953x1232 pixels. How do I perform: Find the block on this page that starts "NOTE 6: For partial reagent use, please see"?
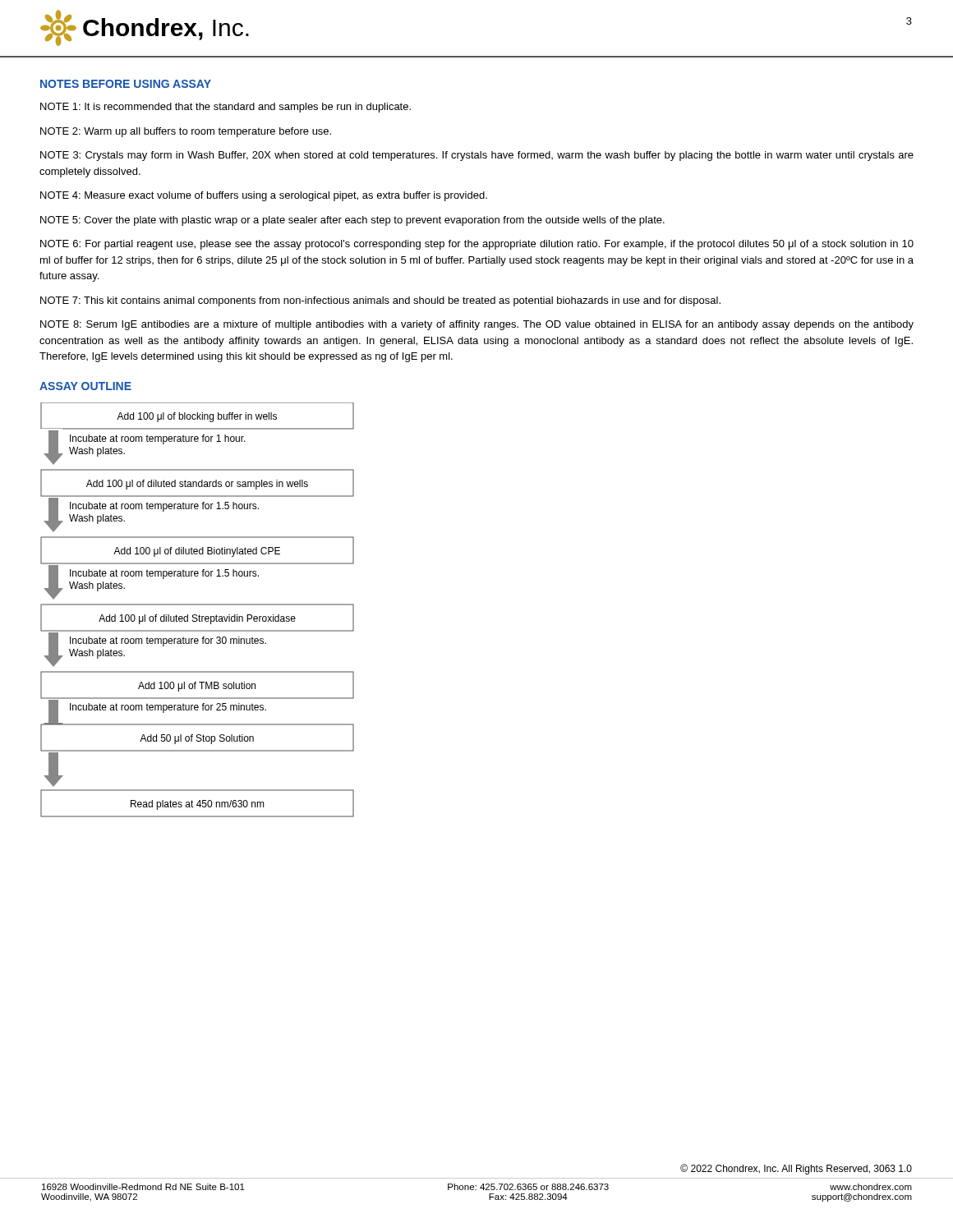pos(476,260)
